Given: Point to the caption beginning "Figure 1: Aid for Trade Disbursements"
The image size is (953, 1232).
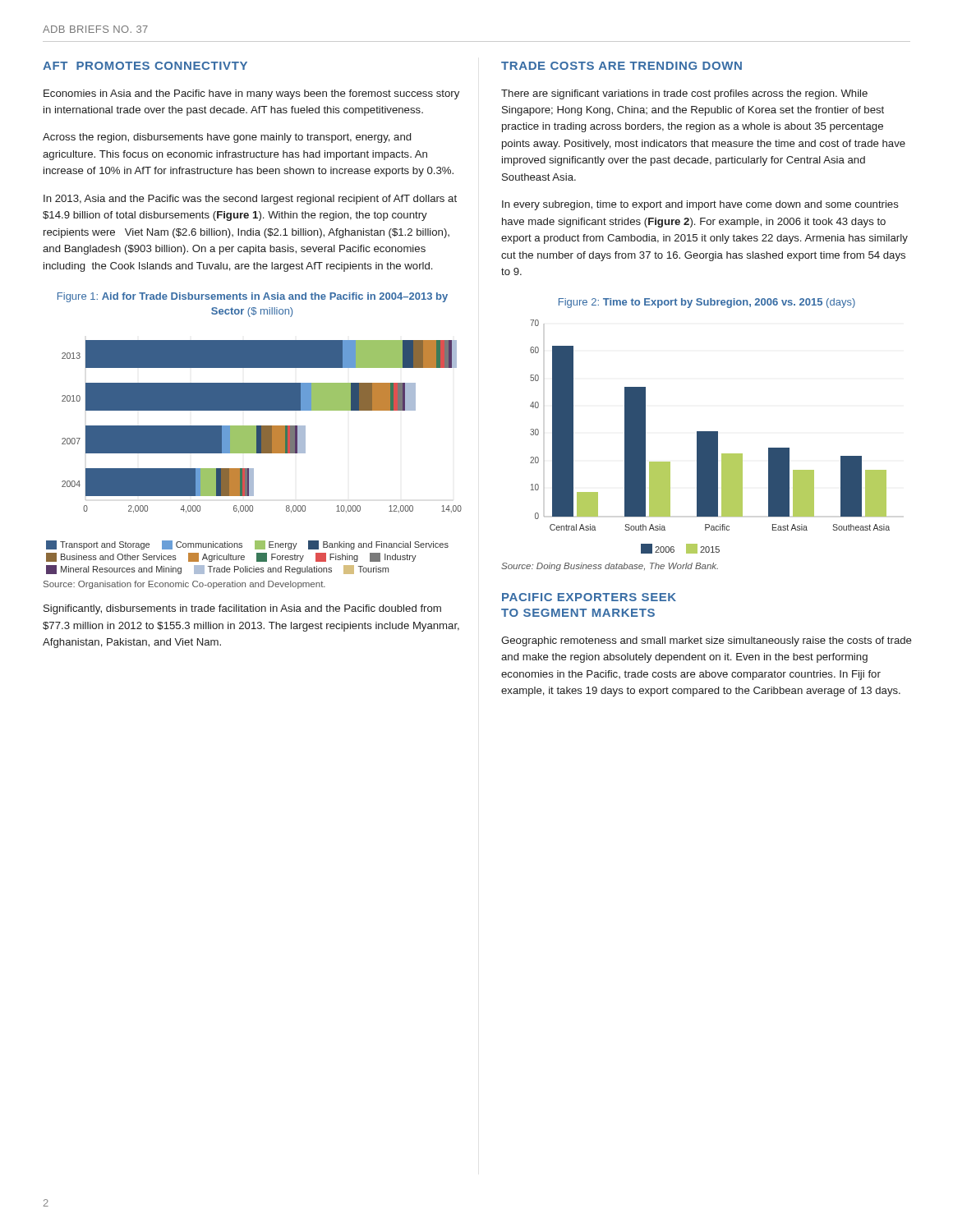Looking at the screenshot, I should (252, 304).
